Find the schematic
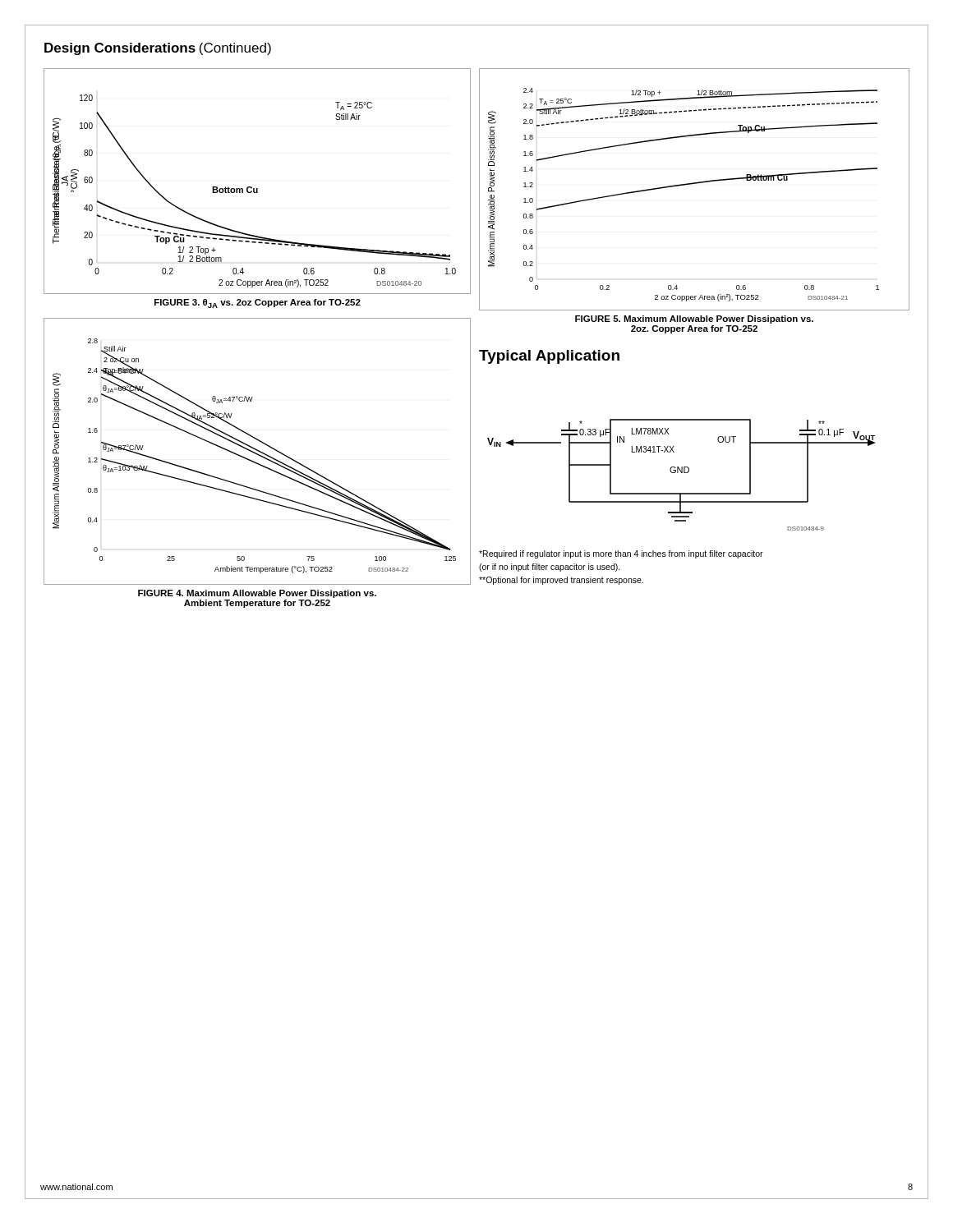 tap(694, 458)
